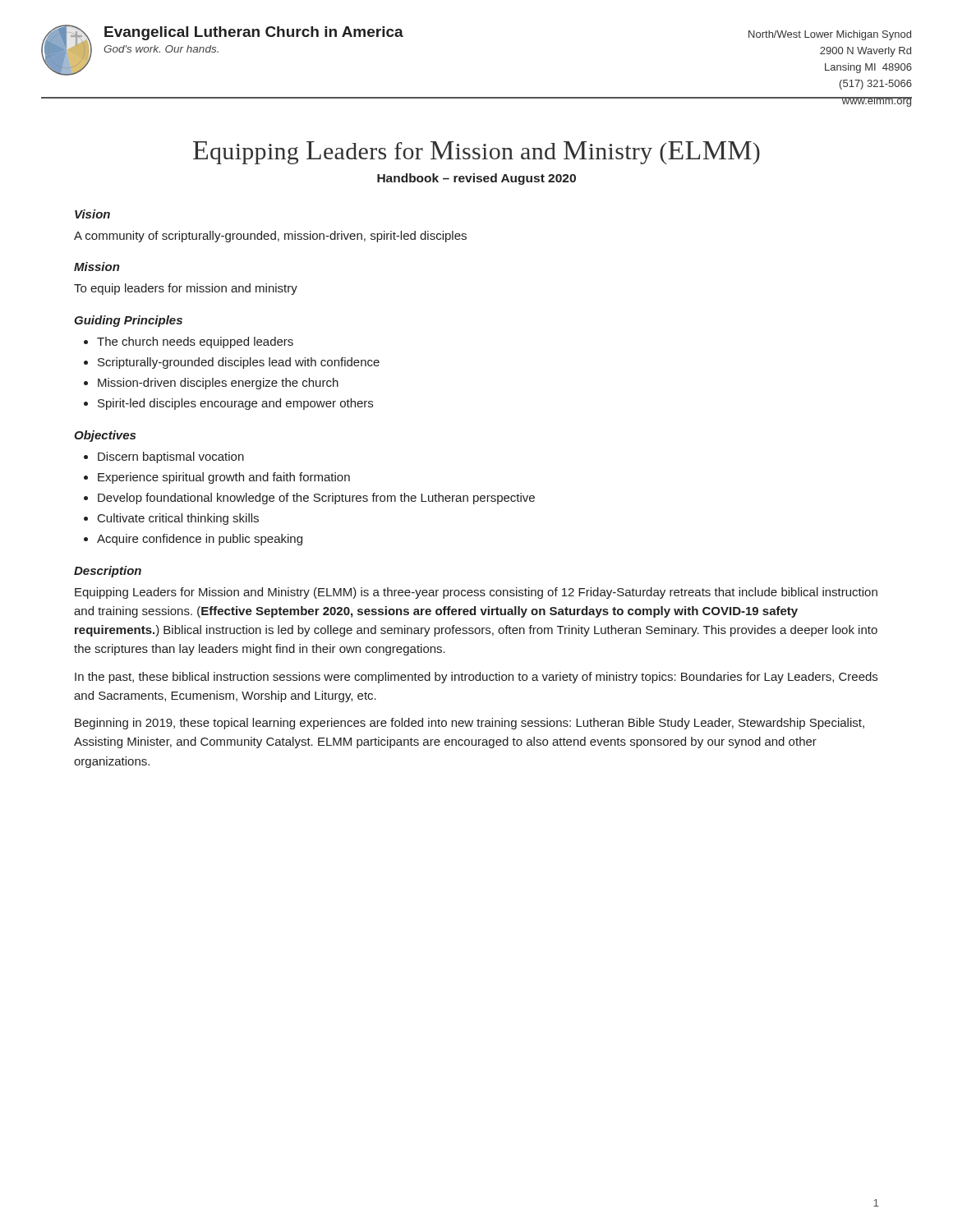Point to "Handbook – revised August 2020"
This screenshot has height=1232, width=953.
tap(476, 178)
